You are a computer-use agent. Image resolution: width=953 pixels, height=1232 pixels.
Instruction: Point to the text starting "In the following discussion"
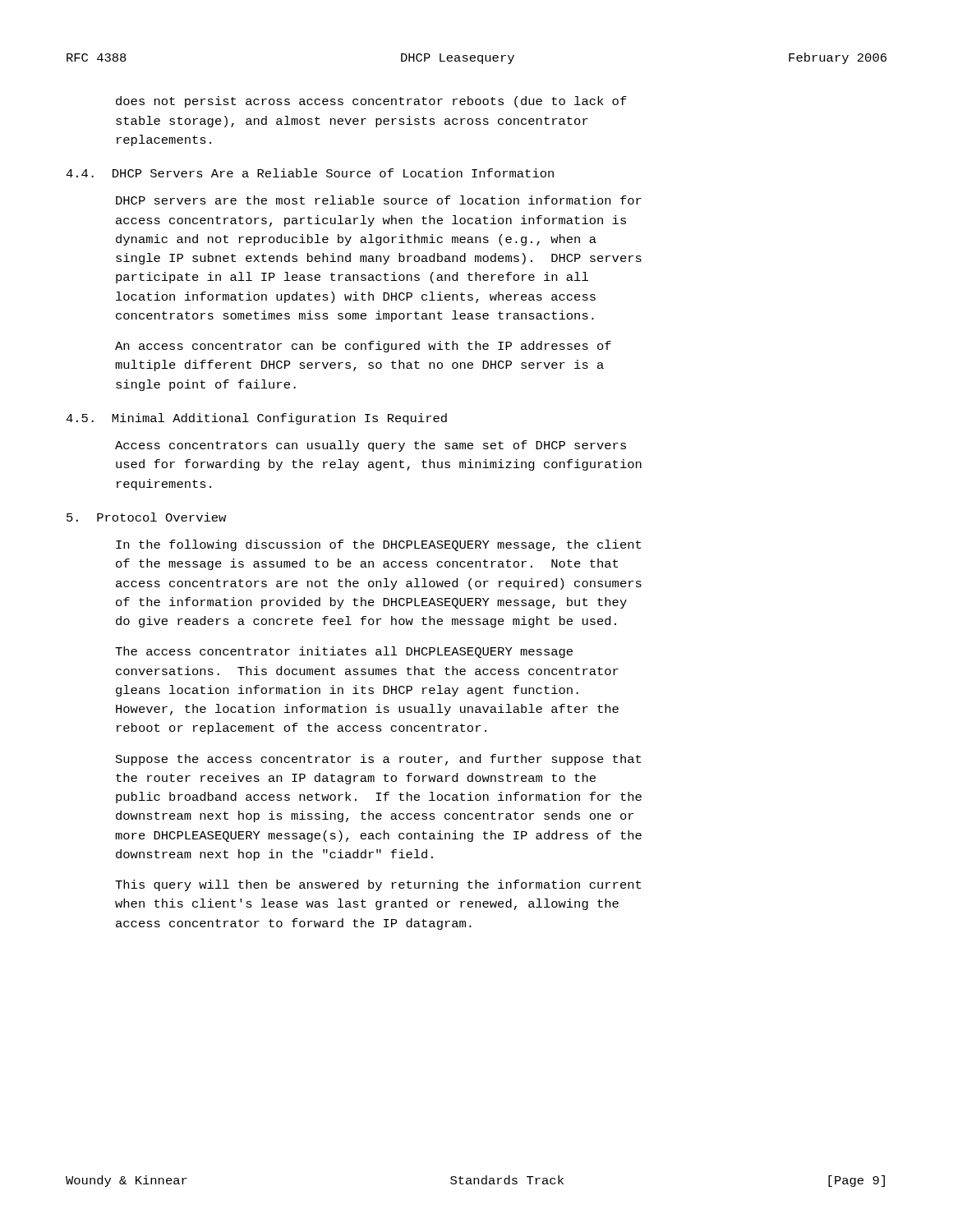click(x=379, y=584)
